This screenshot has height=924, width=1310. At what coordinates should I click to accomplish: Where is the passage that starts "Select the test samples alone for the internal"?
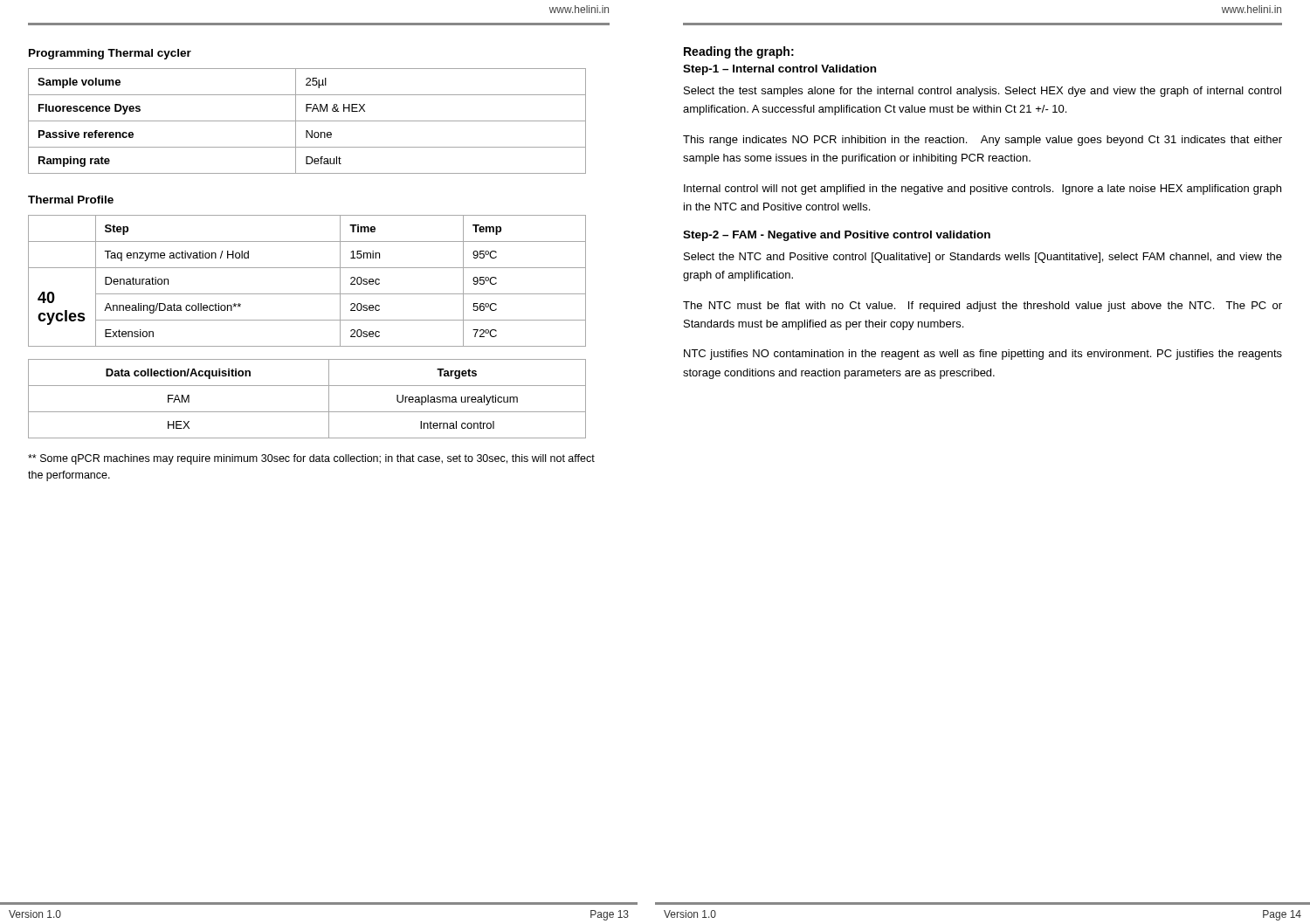(x=982, y=100)
